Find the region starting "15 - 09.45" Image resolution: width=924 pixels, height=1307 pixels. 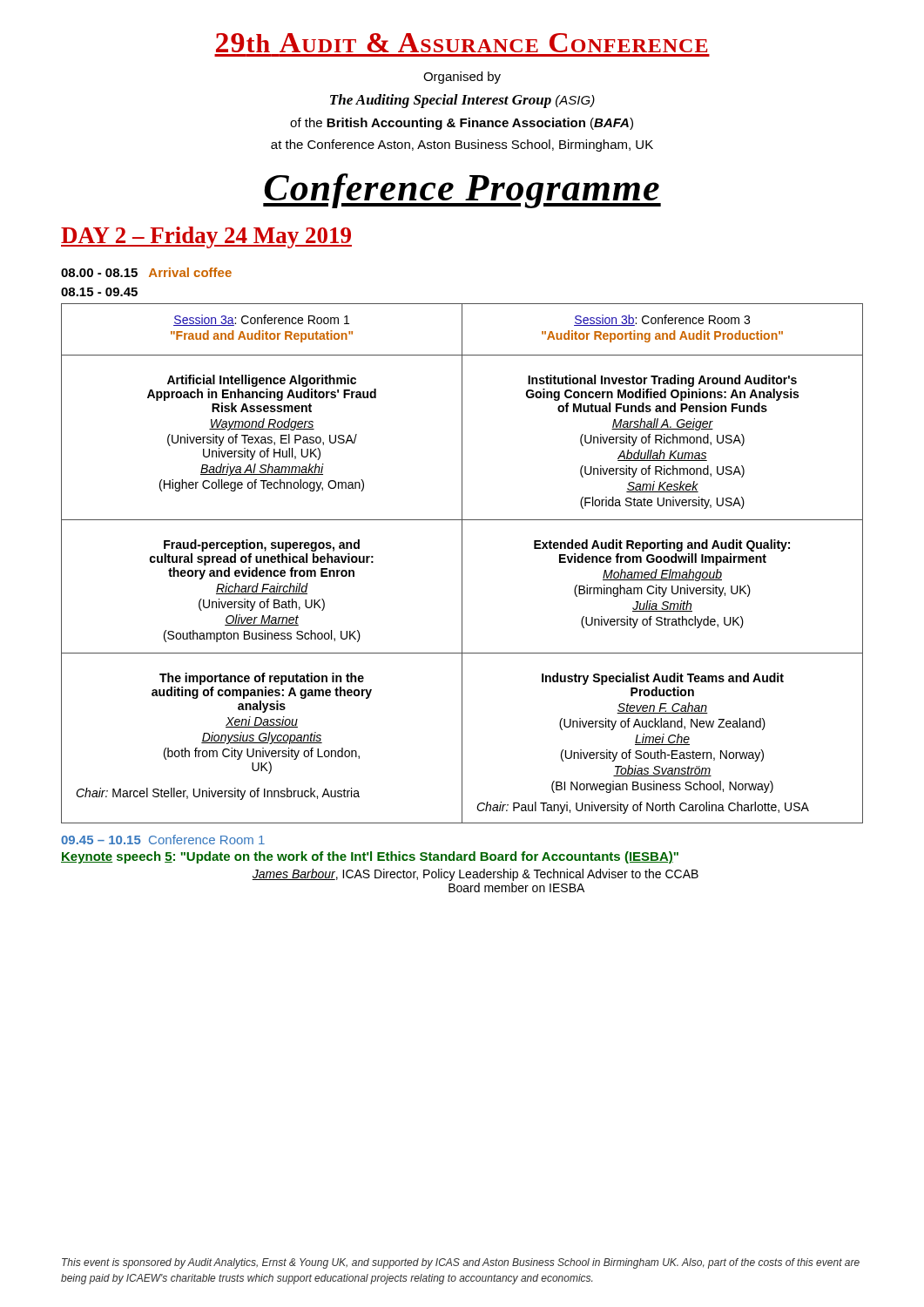pyautogui.click(x=99, y=292)
